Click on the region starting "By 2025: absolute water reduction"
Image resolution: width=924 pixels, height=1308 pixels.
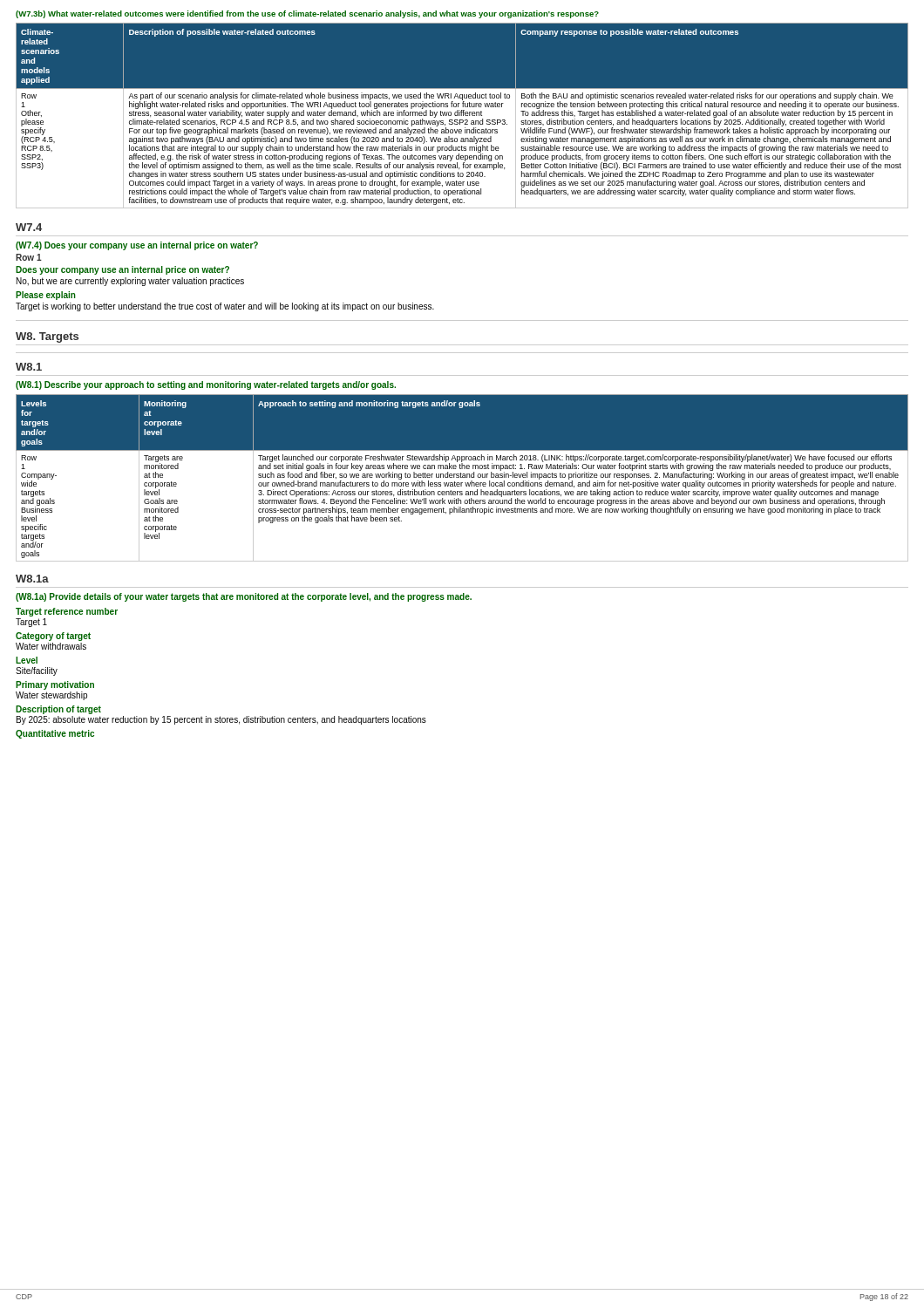point(221,720)
